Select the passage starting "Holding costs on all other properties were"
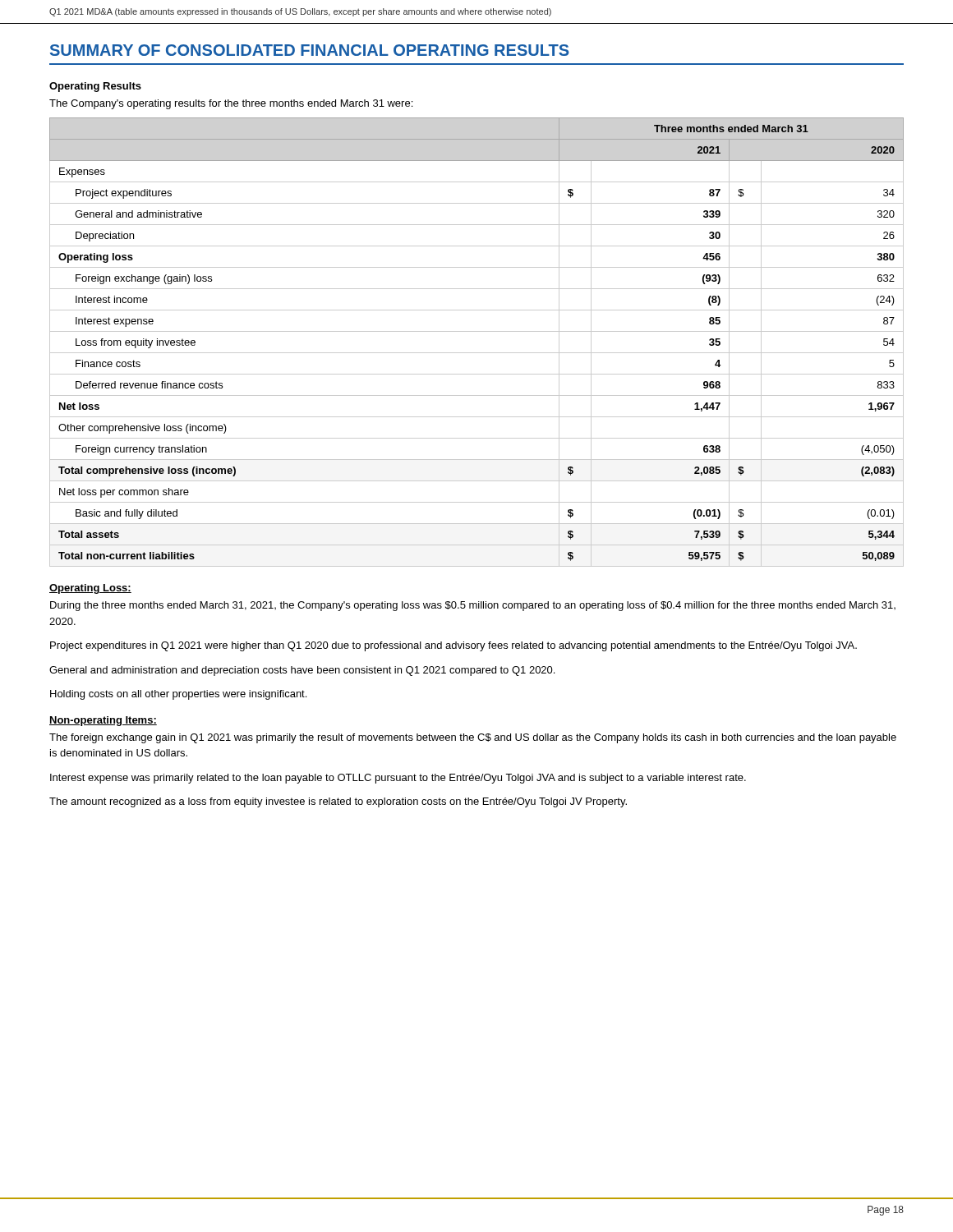953x1232 pixels. pos(178,694)
